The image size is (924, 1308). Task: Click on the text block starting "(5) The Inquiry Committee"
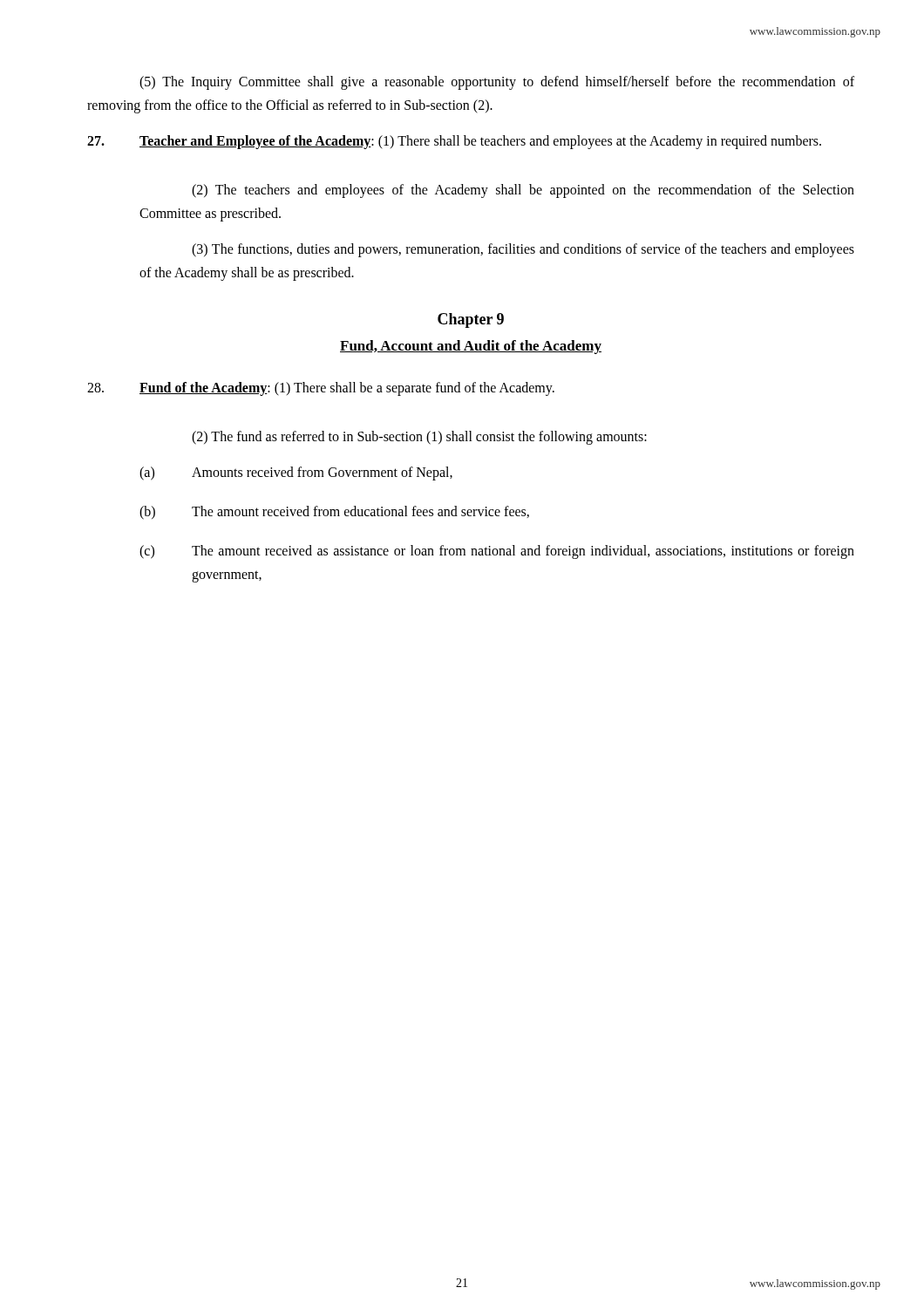click(471, 93)
